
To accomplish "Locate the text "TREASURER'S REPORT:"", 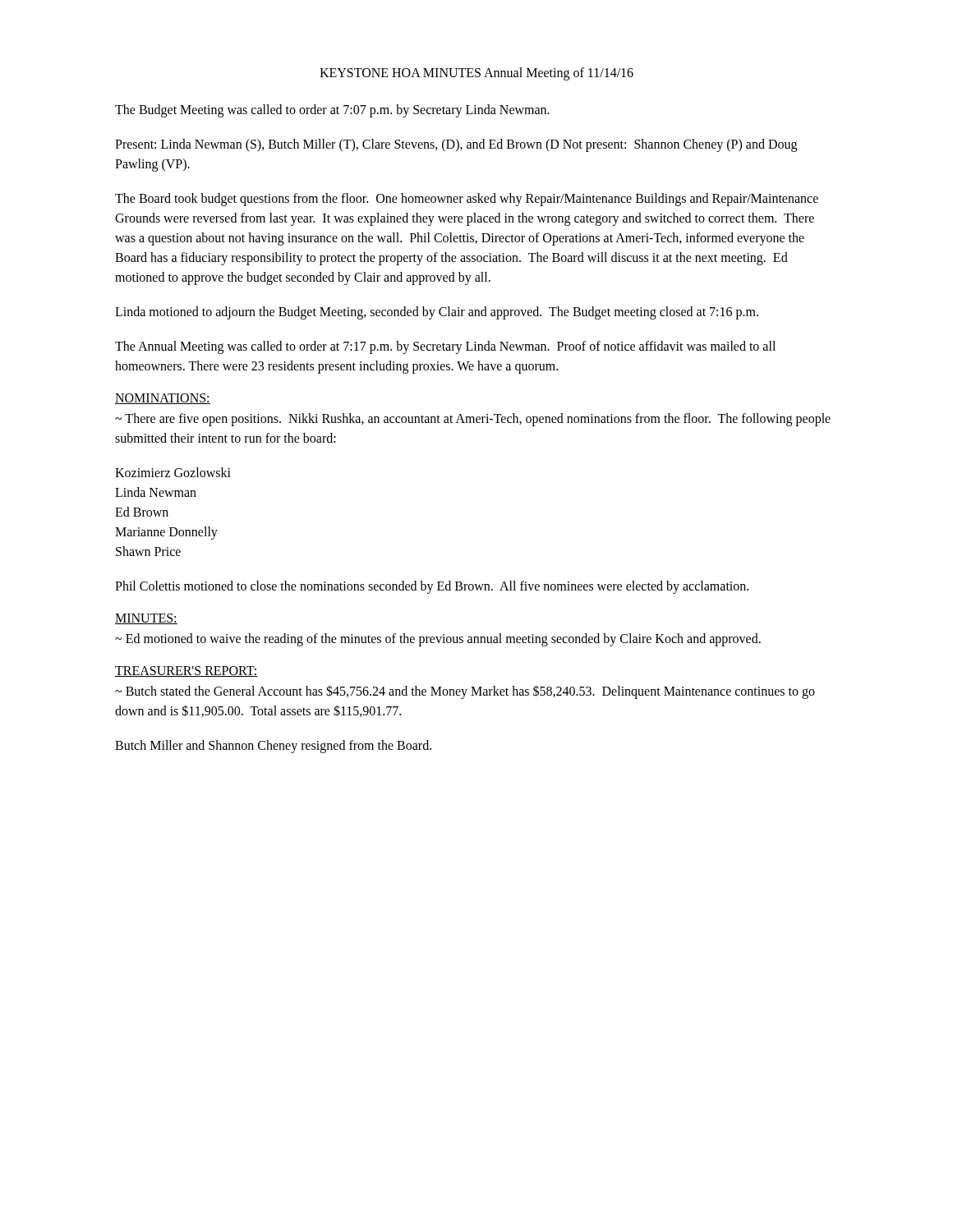I will pos(186,671).
